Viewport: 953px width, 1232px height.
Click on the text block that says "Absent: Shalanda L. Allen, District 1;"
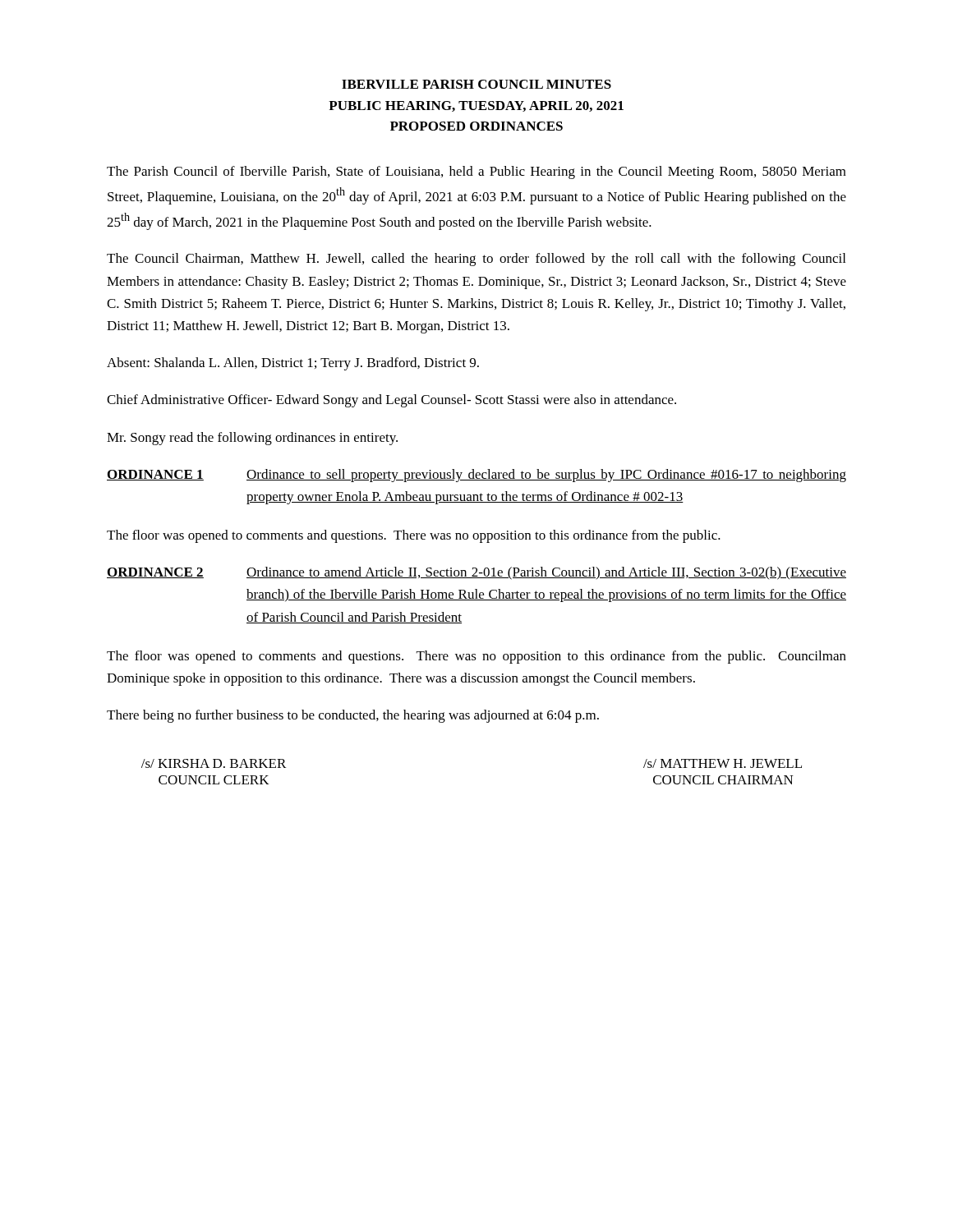click(293, 363)
